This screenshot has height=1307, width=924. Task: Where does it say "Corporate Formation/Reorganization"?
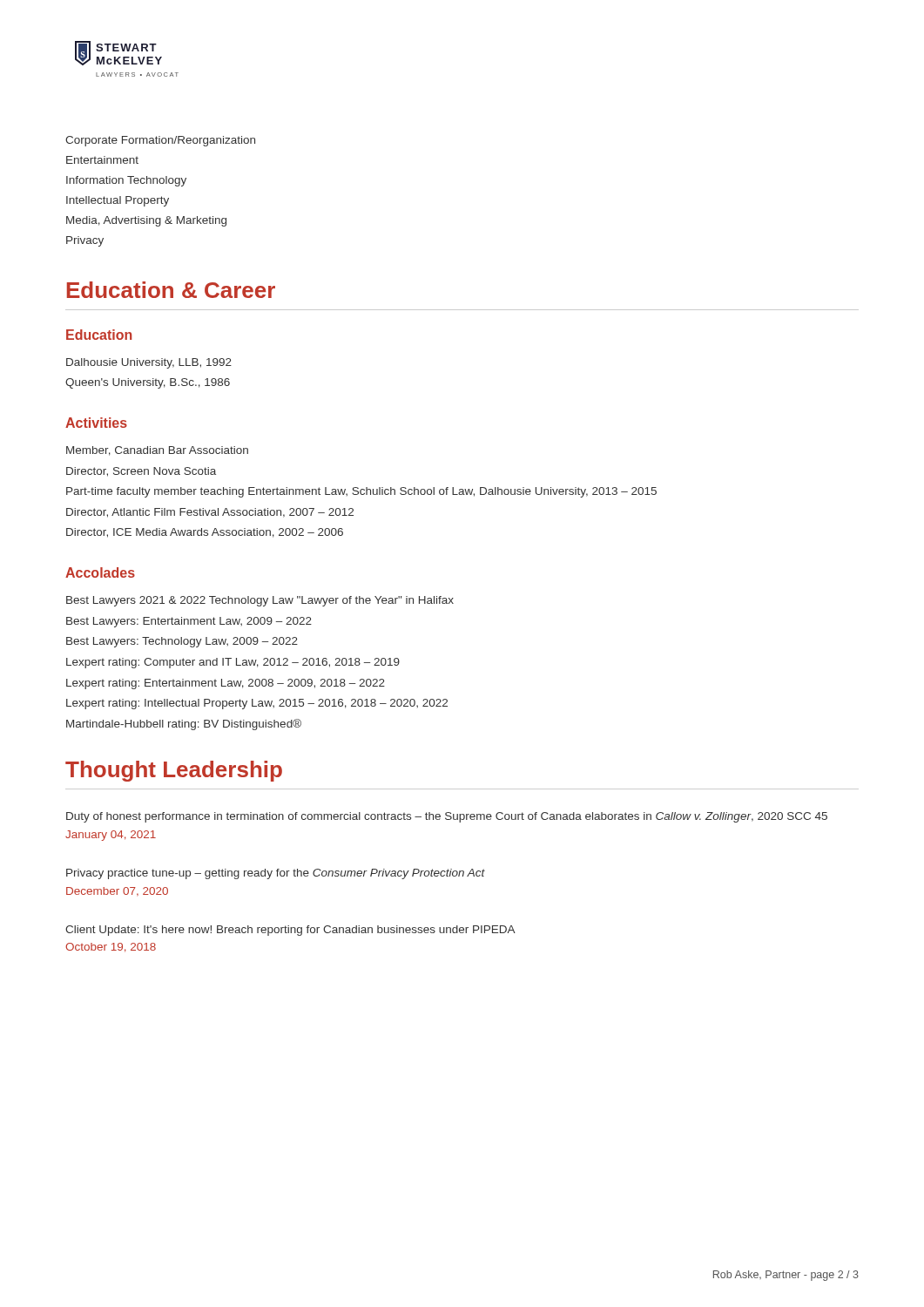[x=161, y=140]
